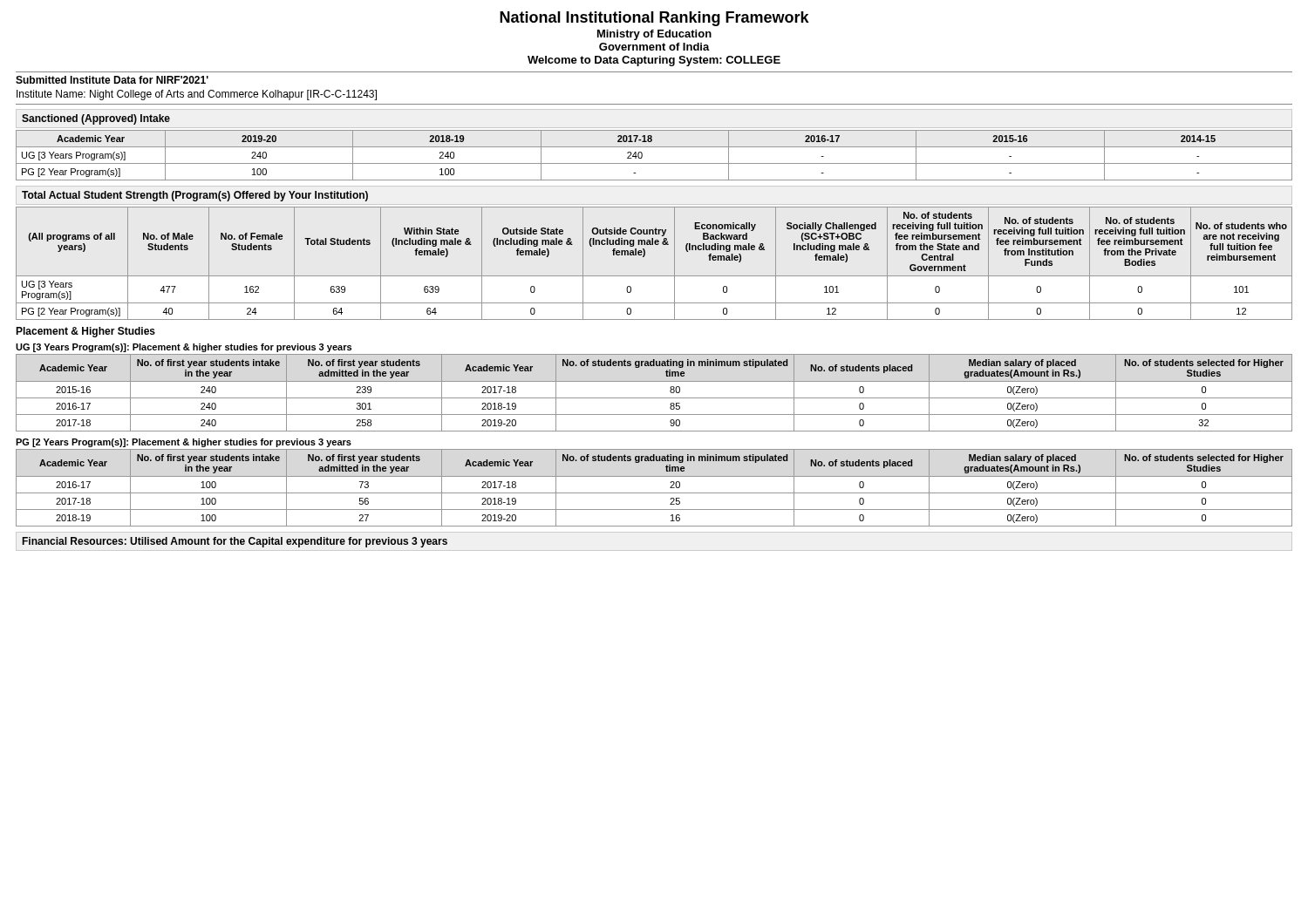Image resolution: width=1308 pixels, height=924 pixels.
Task: Click on the section header with the text "UG [3 Years Program(s)]: Placement & higher"
Action: (x=184, y=347)
